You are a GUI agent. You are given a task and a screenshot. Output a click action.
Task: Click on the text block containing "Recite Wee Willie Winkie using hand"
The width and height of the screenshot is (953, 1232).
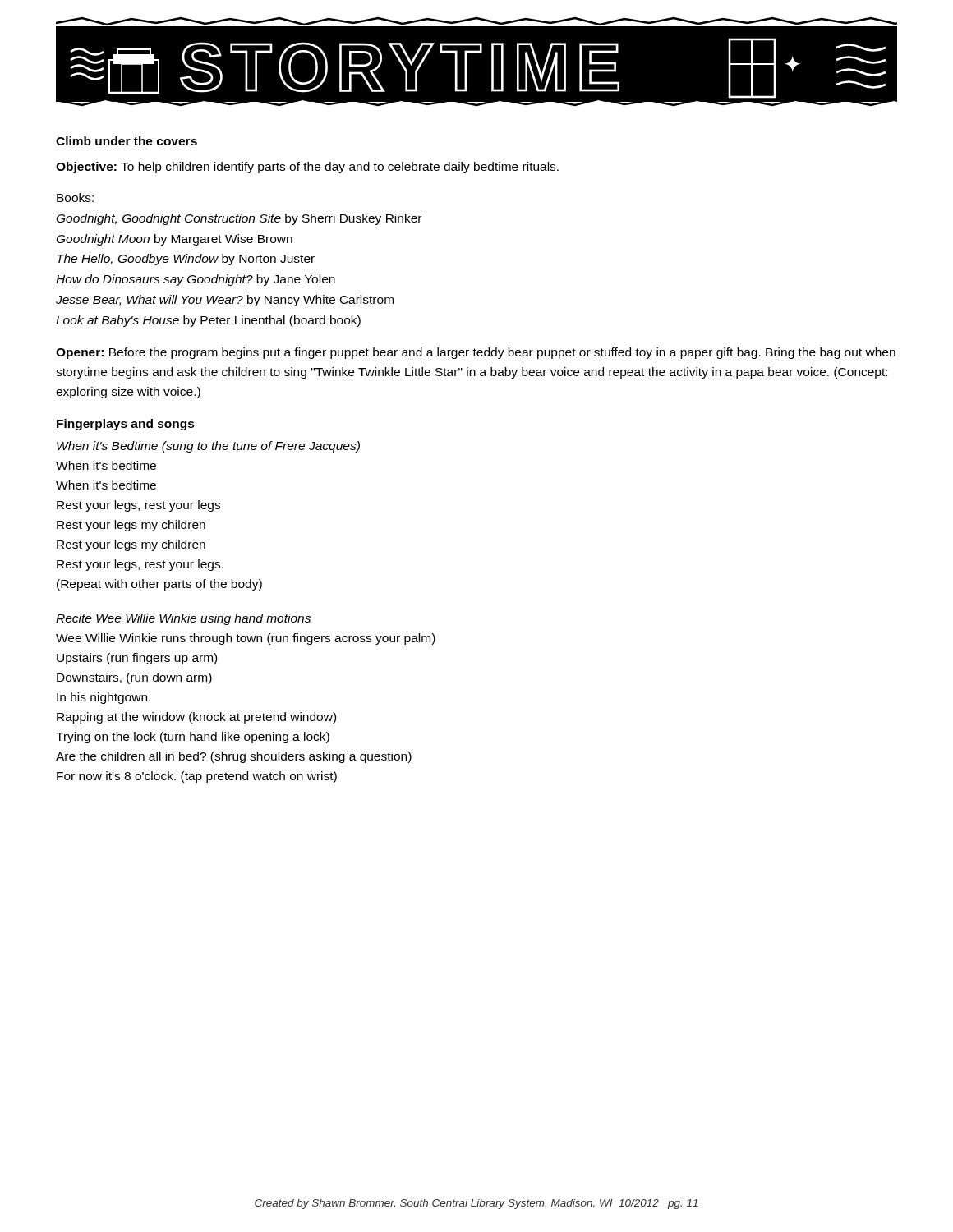tap(183, 619)
